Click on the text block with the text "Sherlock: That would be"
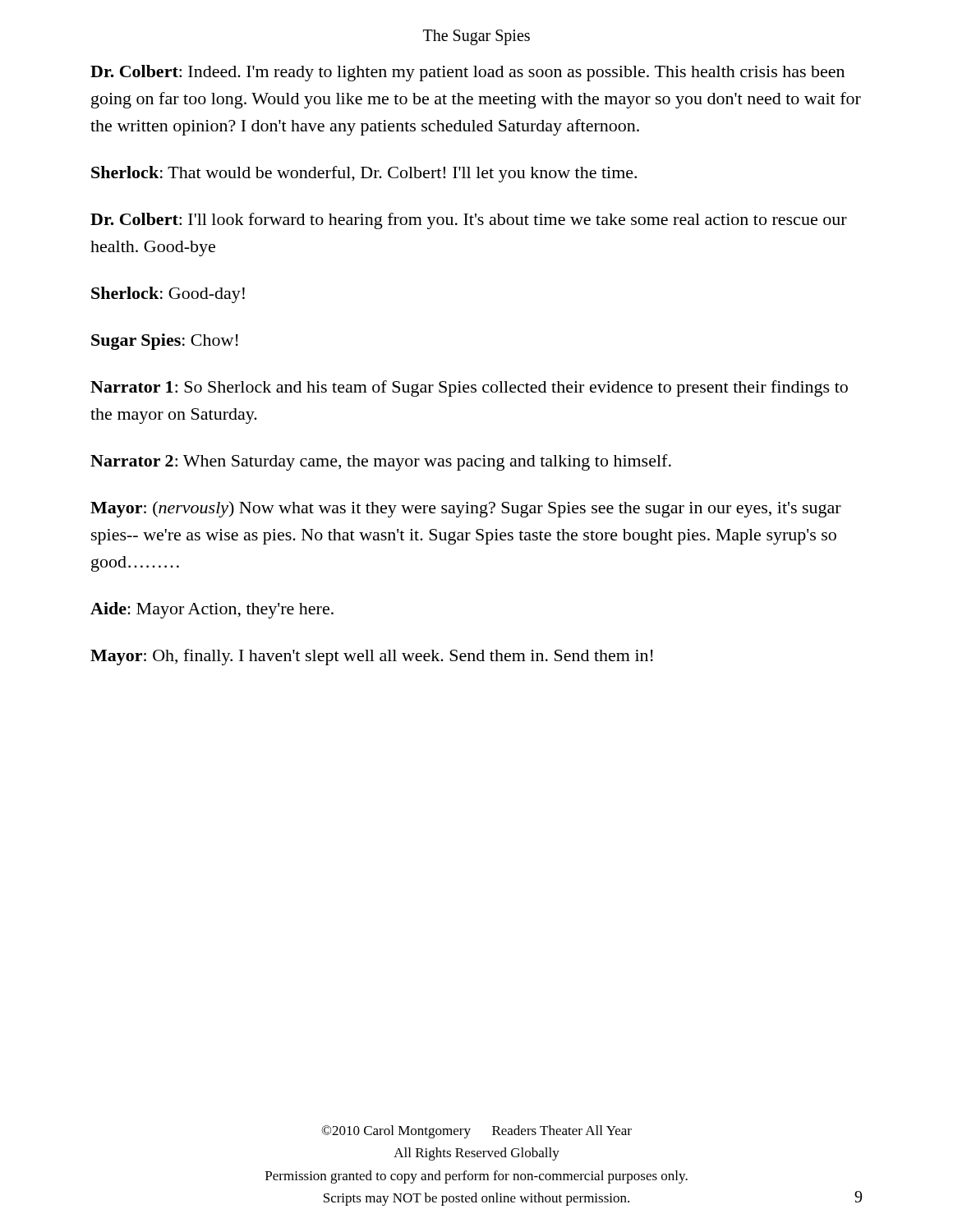Viewport: 953px width, 1232px height. [x=364, y=172]
